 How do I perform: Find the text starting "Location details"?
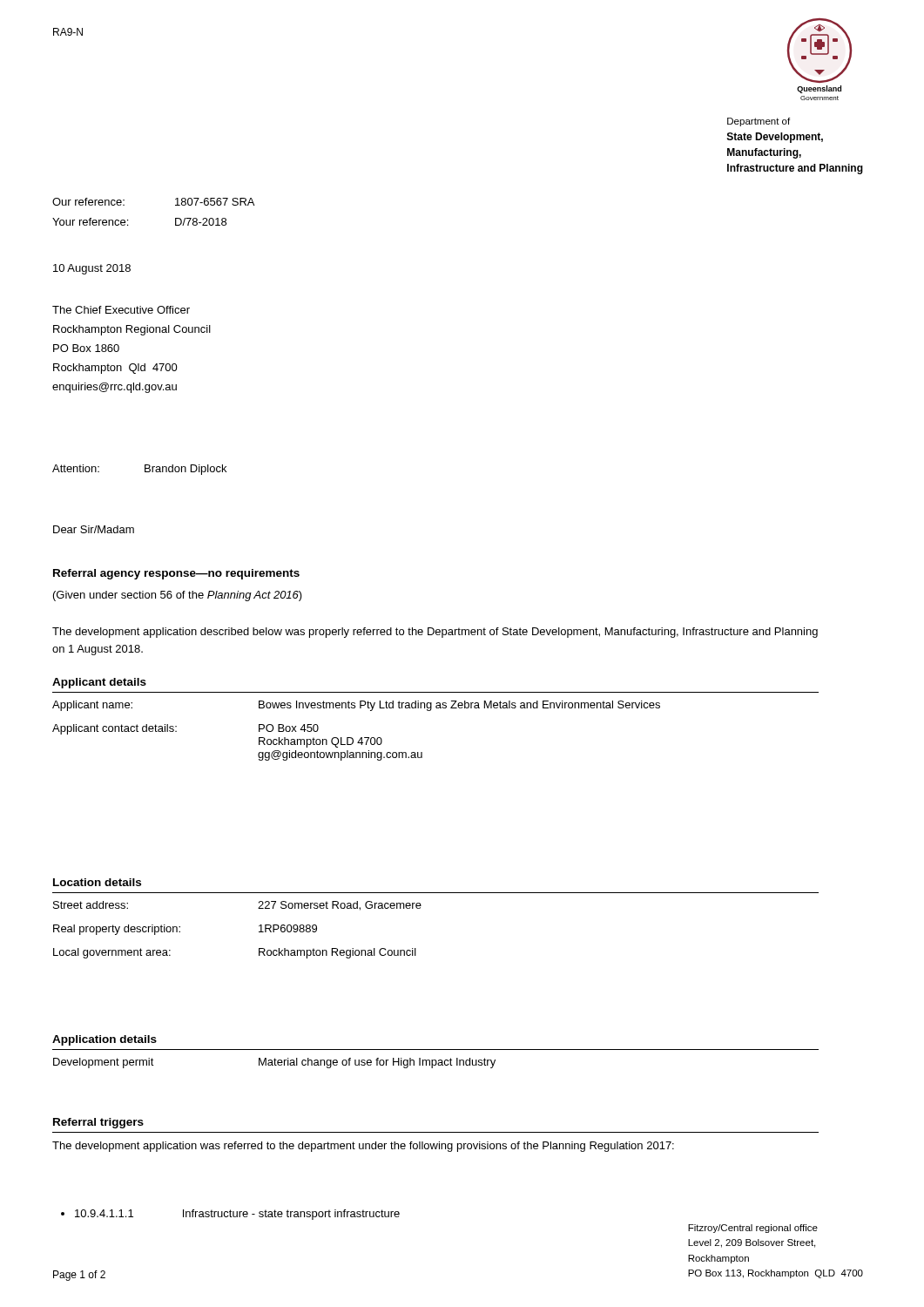pos(97,882)
